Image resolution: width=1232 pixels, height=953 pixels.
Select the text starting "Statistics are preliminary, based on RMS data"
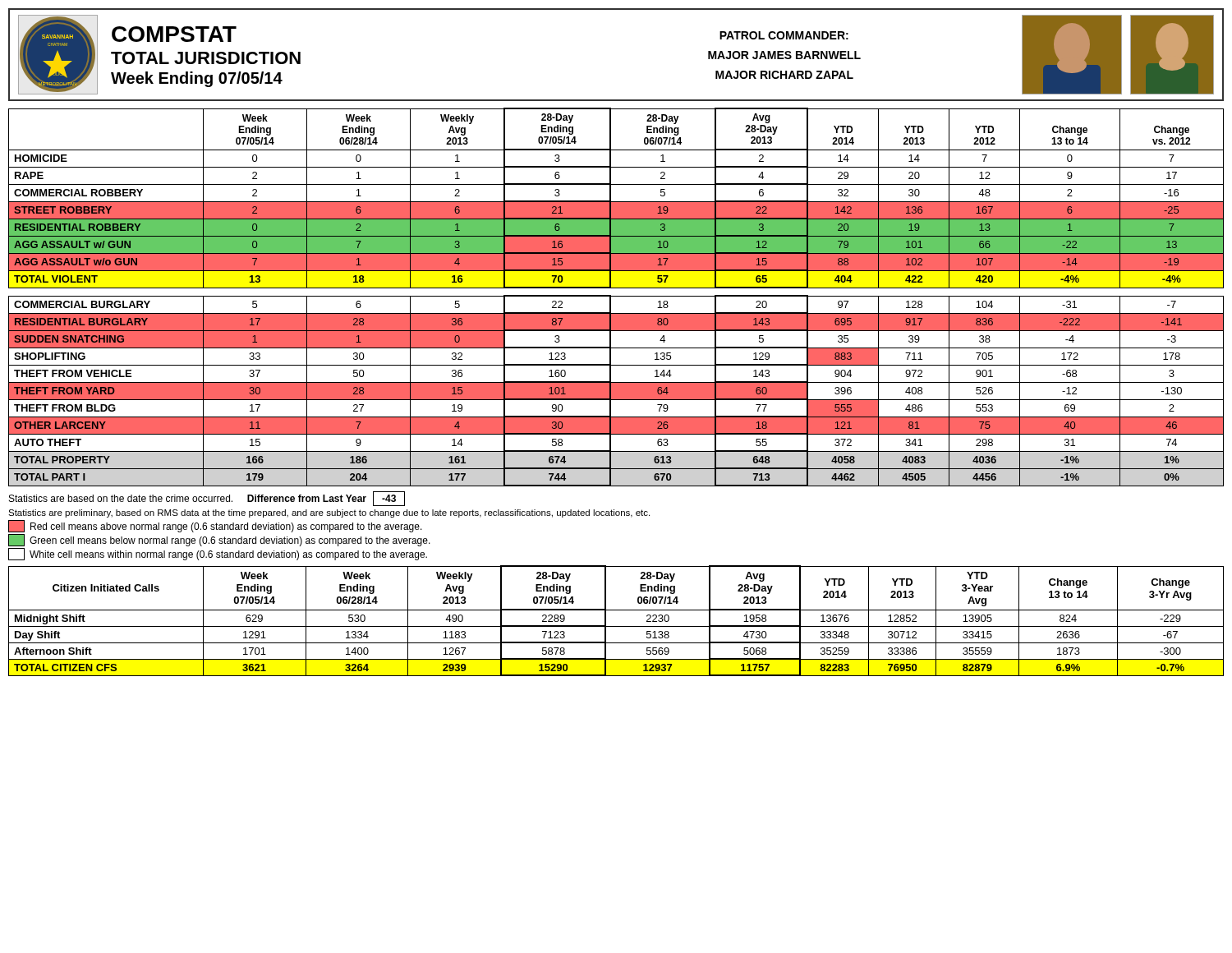click(x=329, y=513)
